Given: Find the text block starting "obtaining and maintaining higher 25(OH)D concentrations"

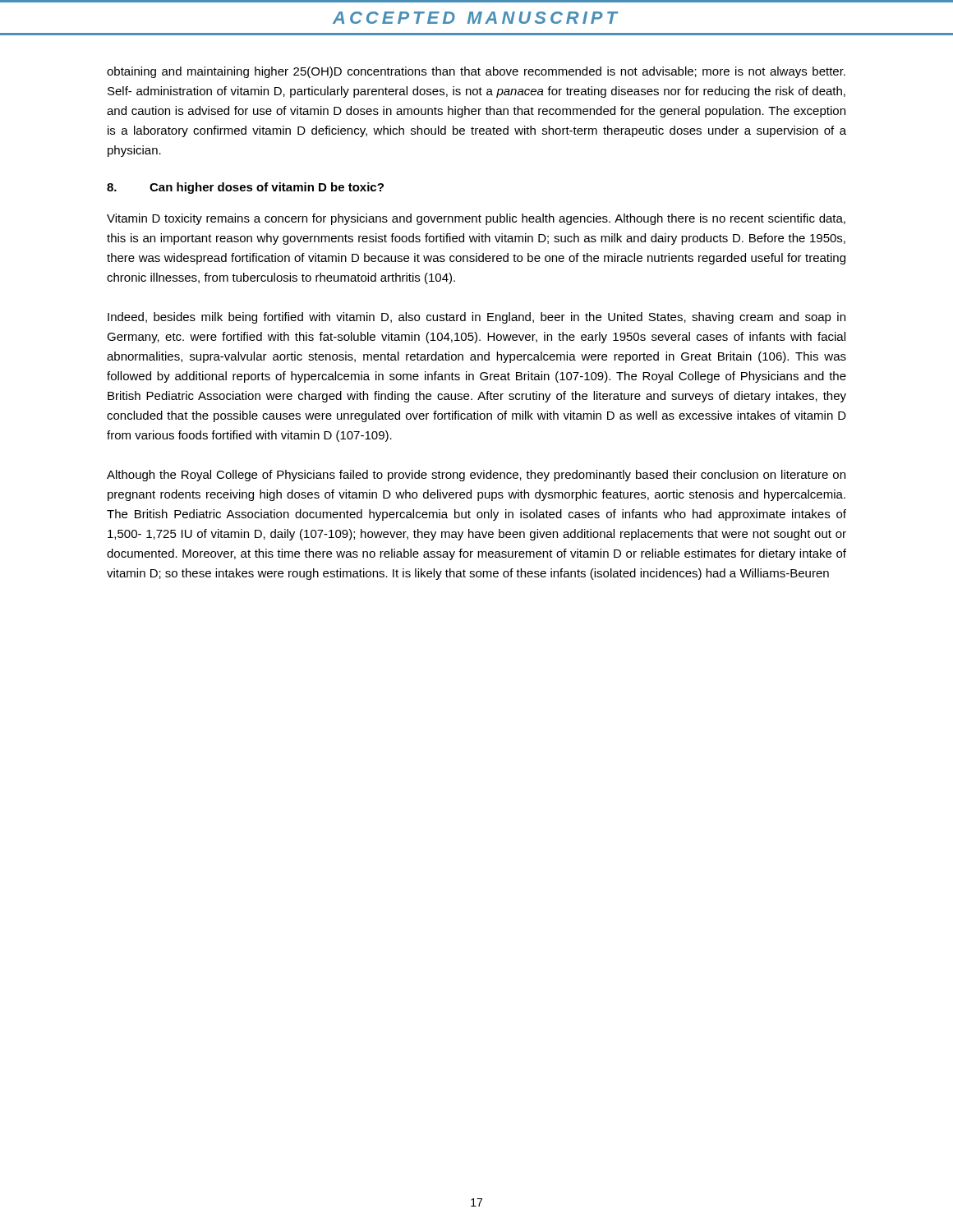Looking at the screenshot, I should [476, 110].
